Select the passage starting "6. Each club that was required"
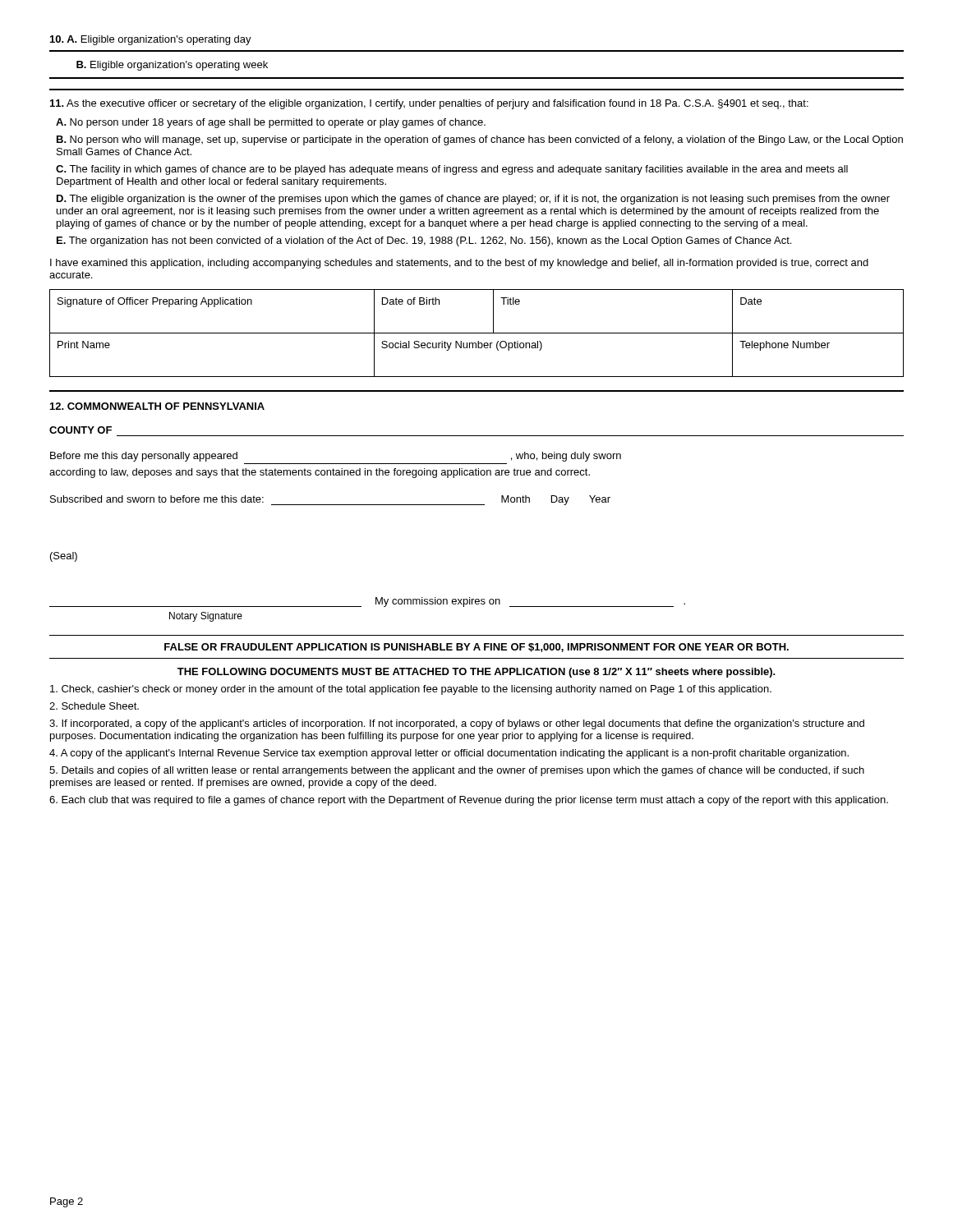Screen dimensions: 1232x953 coord(469,800)
